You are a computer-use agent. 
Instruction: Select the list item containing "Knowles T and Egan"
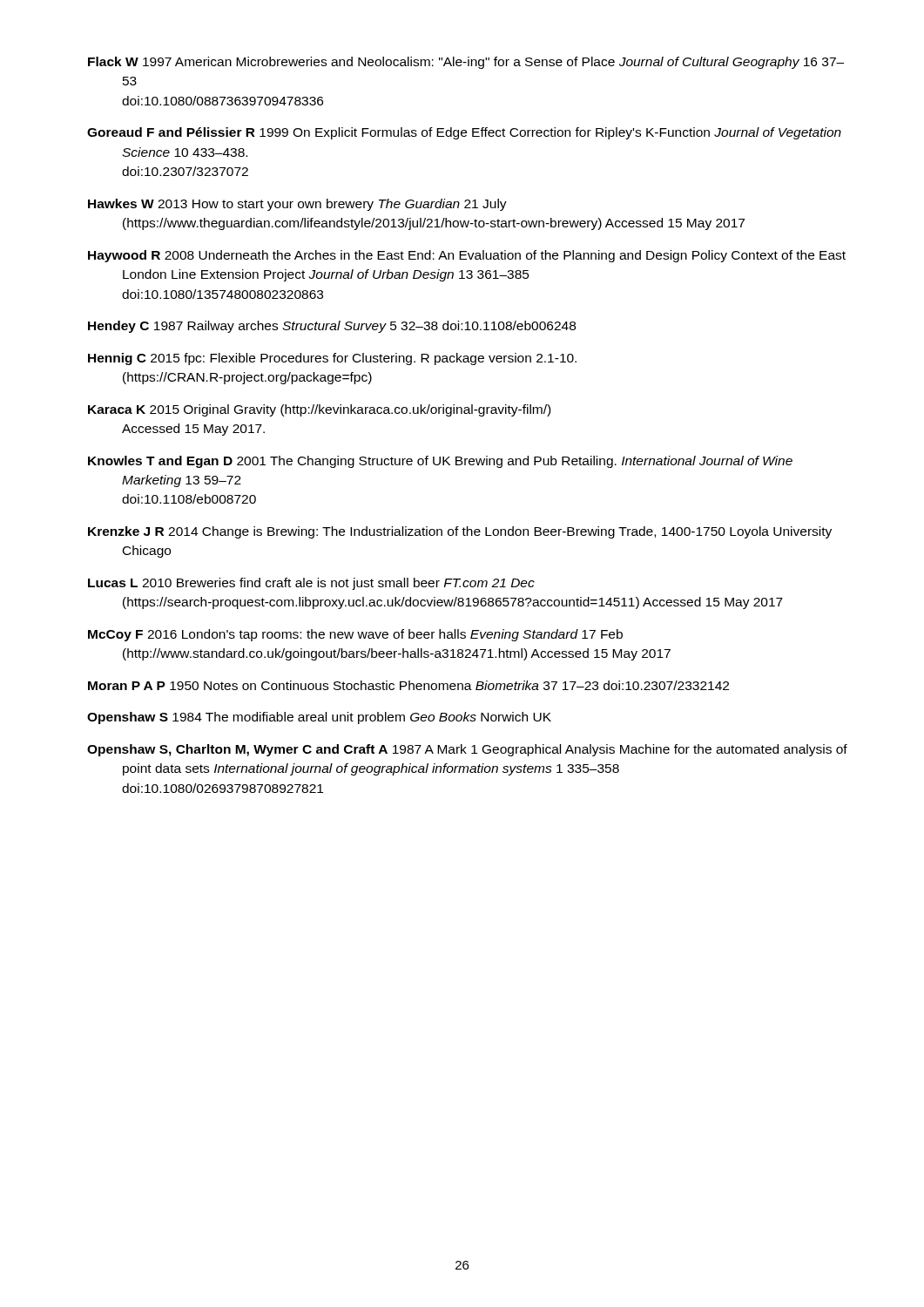pyautogui.click(x=440, y=462)
